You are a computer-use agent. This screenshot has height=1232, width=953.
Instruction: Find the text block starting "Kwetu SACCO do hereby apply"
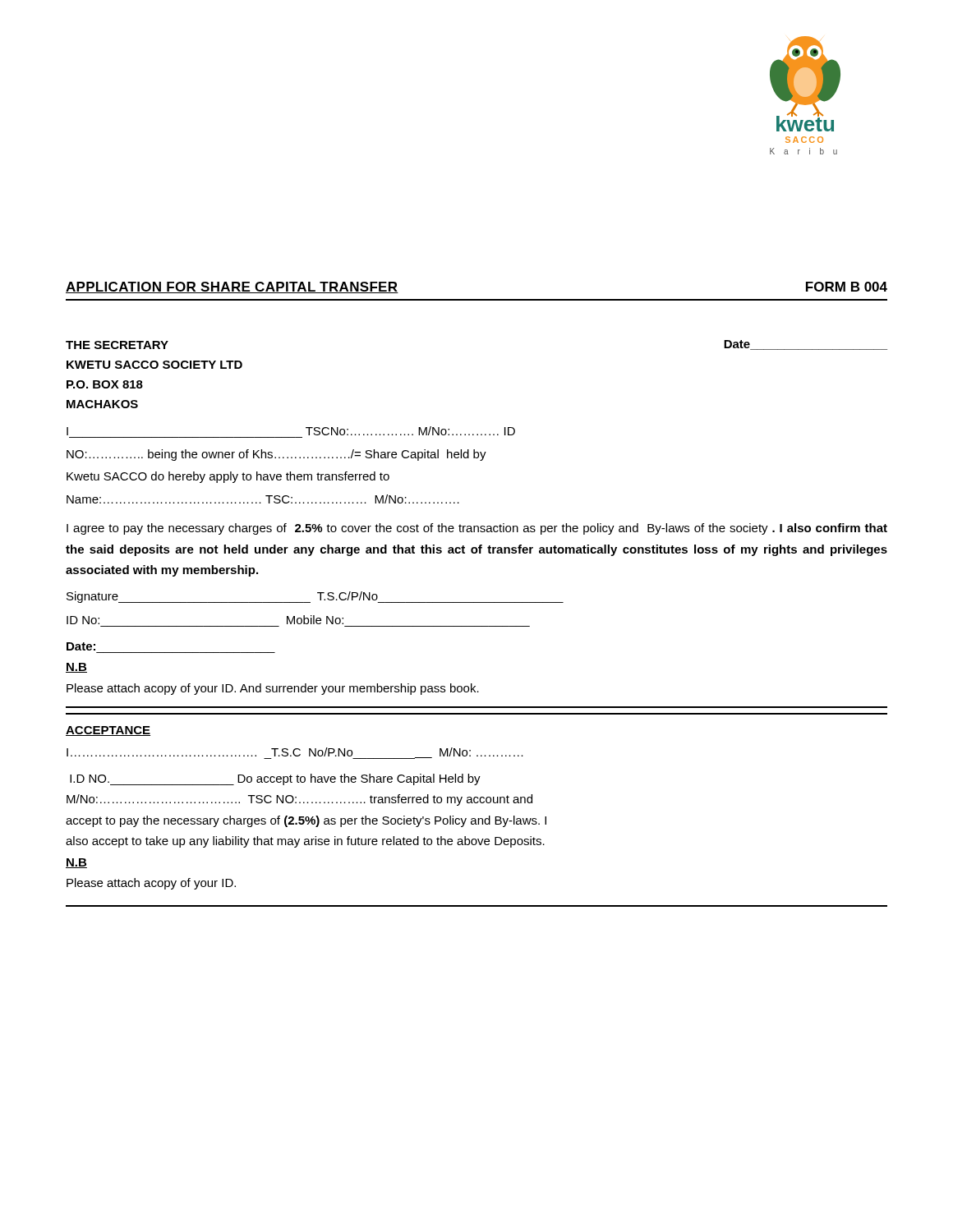click(228, 476)
